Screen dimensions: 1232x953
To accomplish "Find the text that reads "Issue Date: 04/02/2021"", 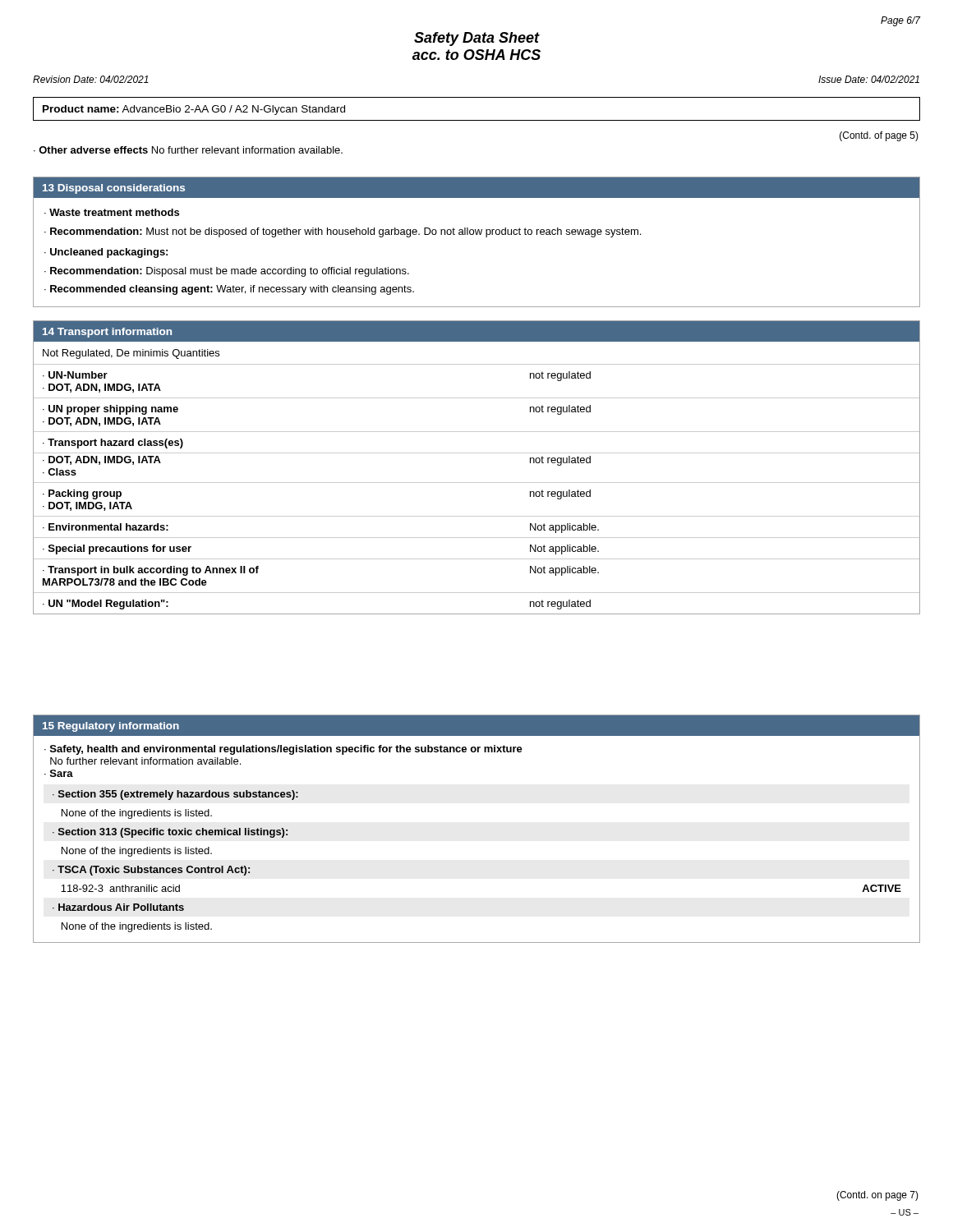I will pyautogui.click(x=869, y=80).
